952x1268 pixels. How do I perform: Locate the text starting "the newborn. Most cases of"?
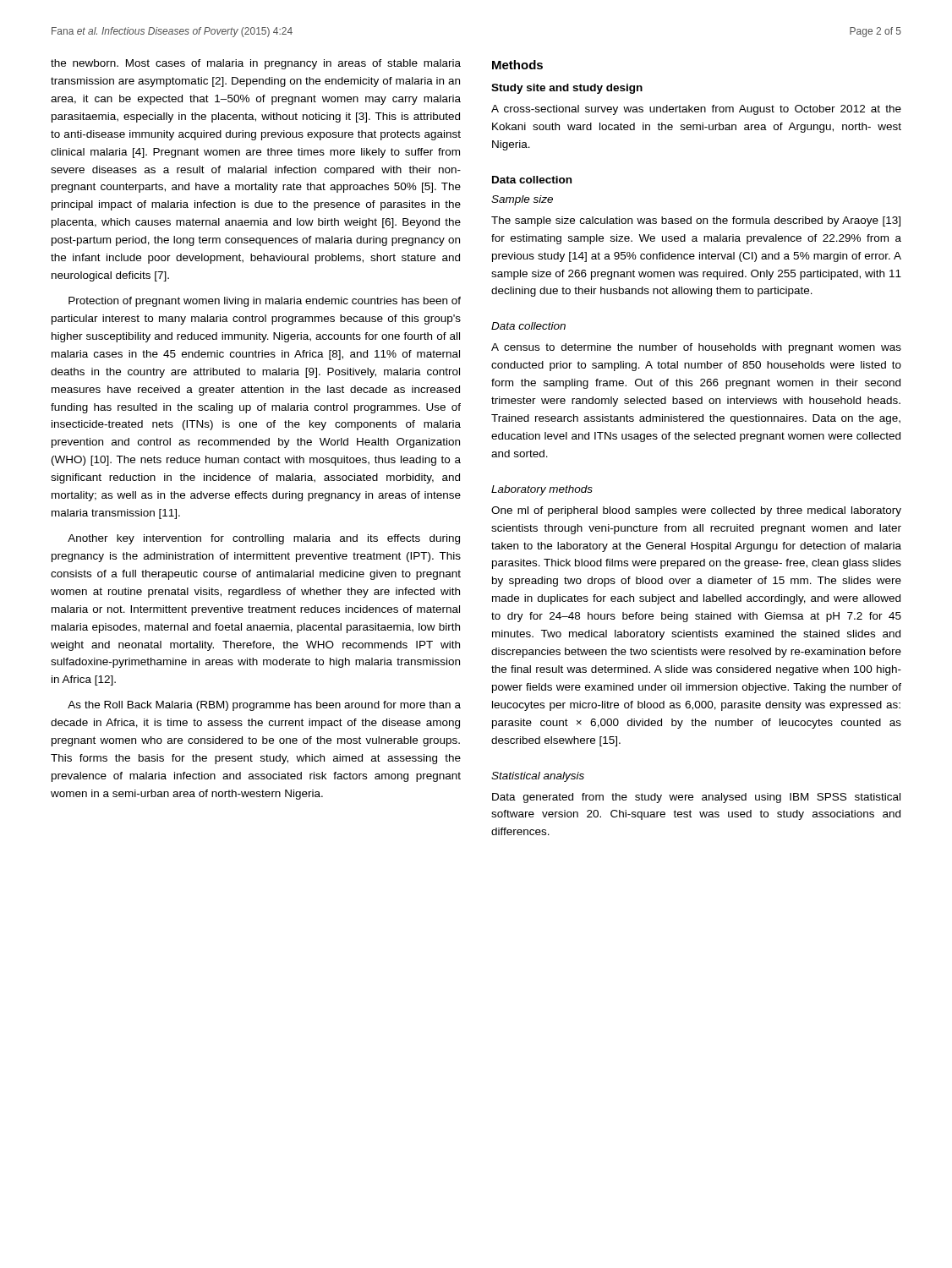pyautogui.click(x=256, y=170)
